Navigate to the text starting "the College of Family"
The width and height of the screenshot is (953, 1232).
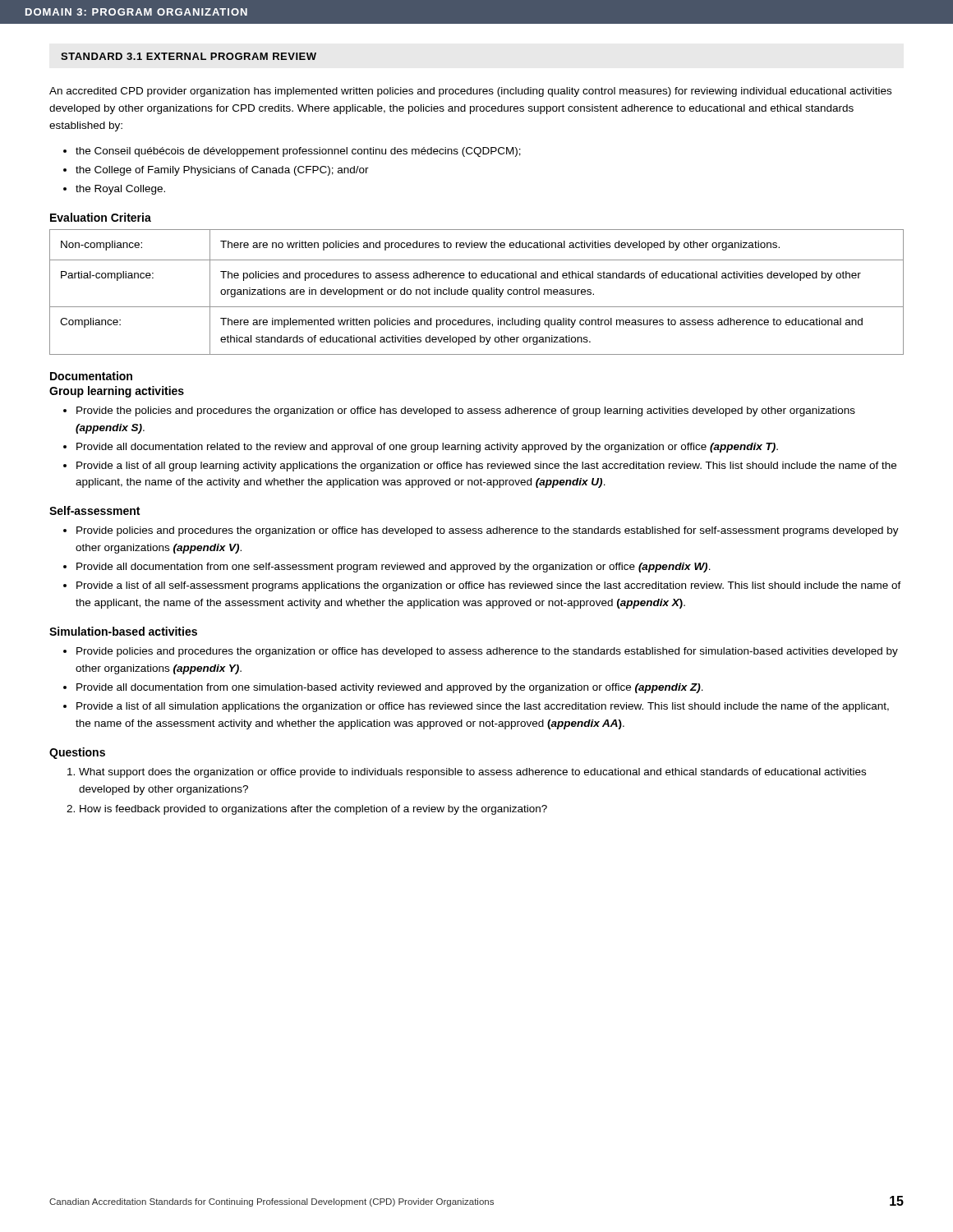pos(222,169)
